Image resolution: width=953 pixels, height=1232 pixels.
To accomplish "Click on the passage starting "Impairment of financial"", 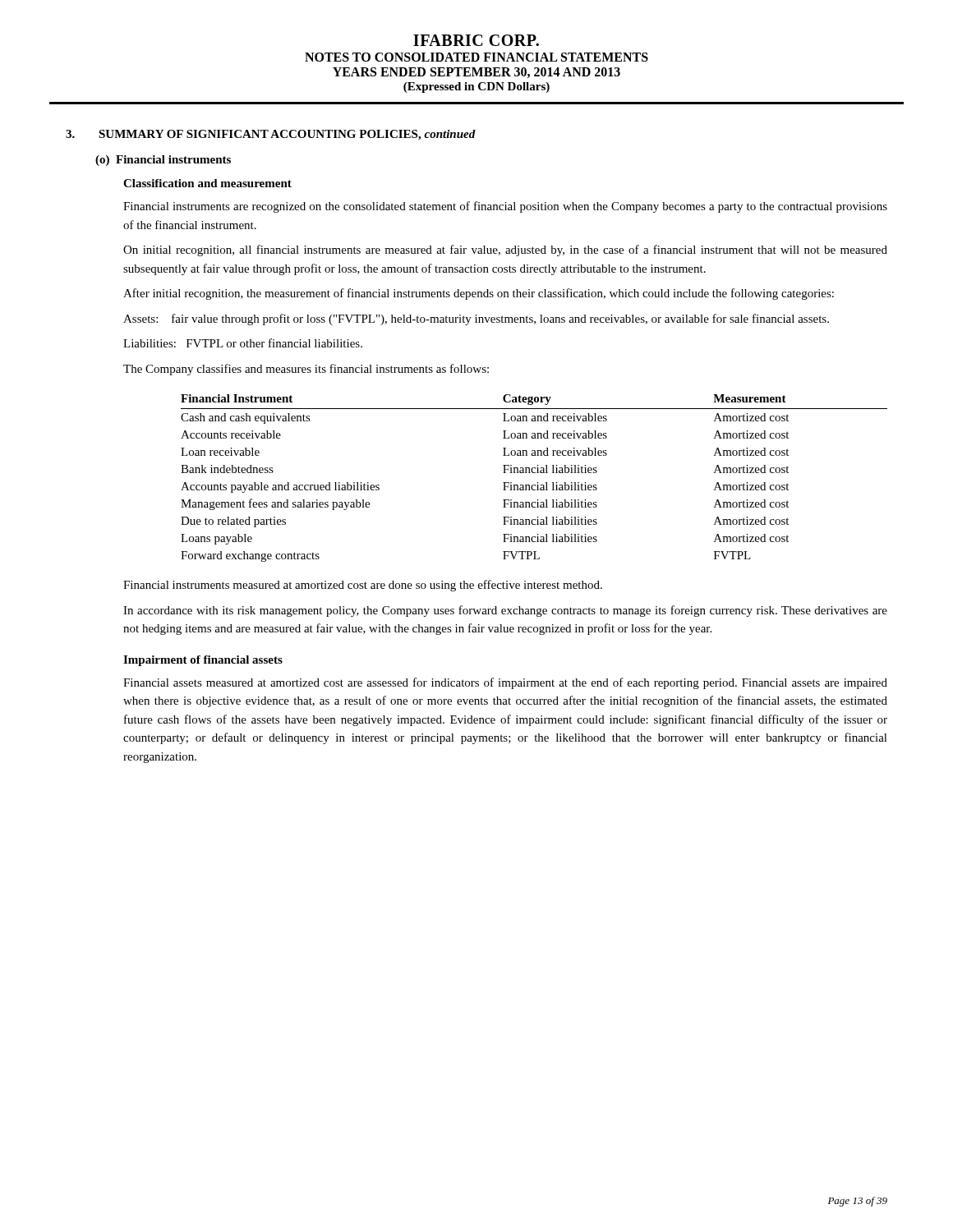I will pos(203,659).
